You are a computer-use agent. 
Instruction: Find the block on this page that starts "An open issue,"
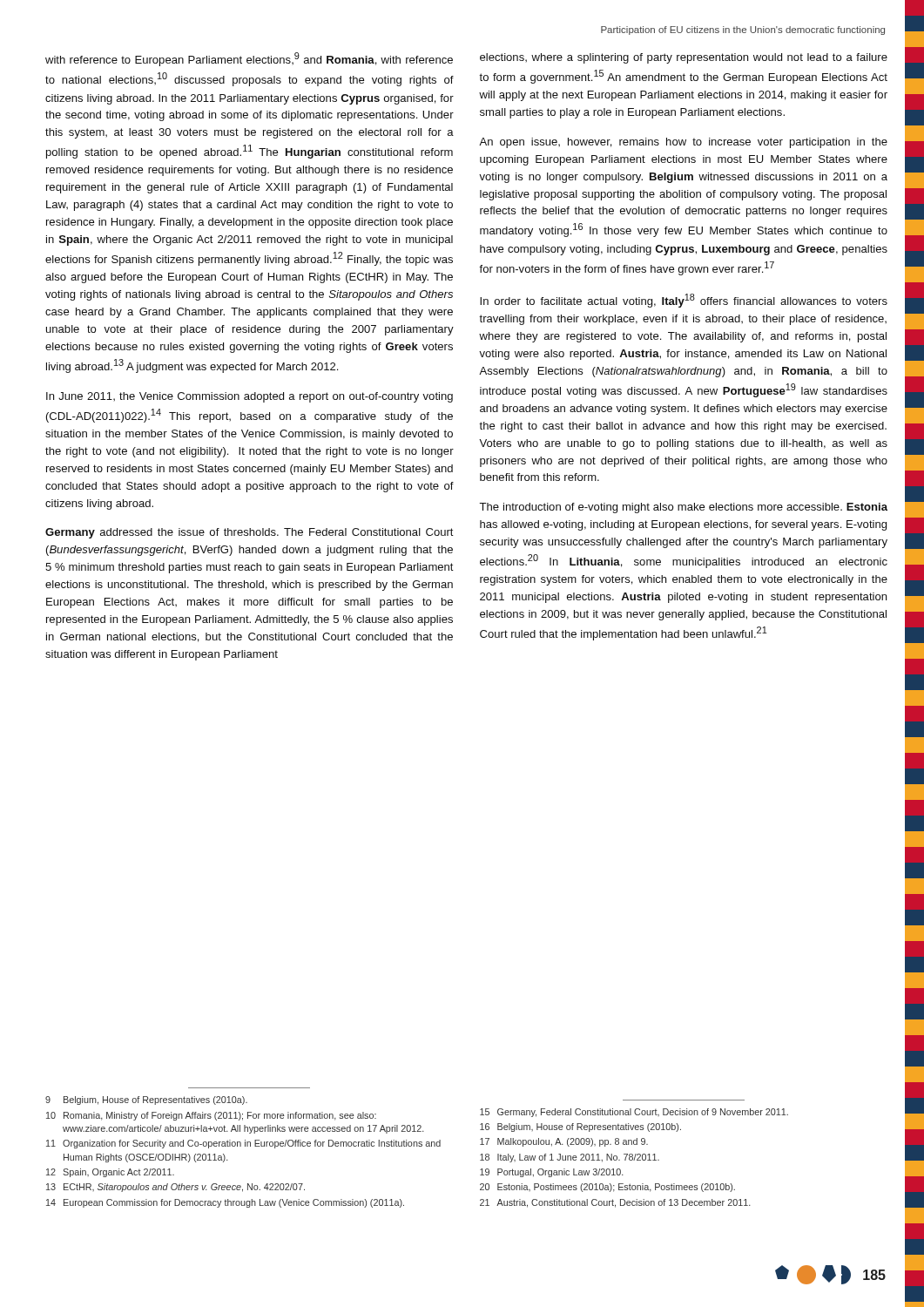(x=683, y=205)
